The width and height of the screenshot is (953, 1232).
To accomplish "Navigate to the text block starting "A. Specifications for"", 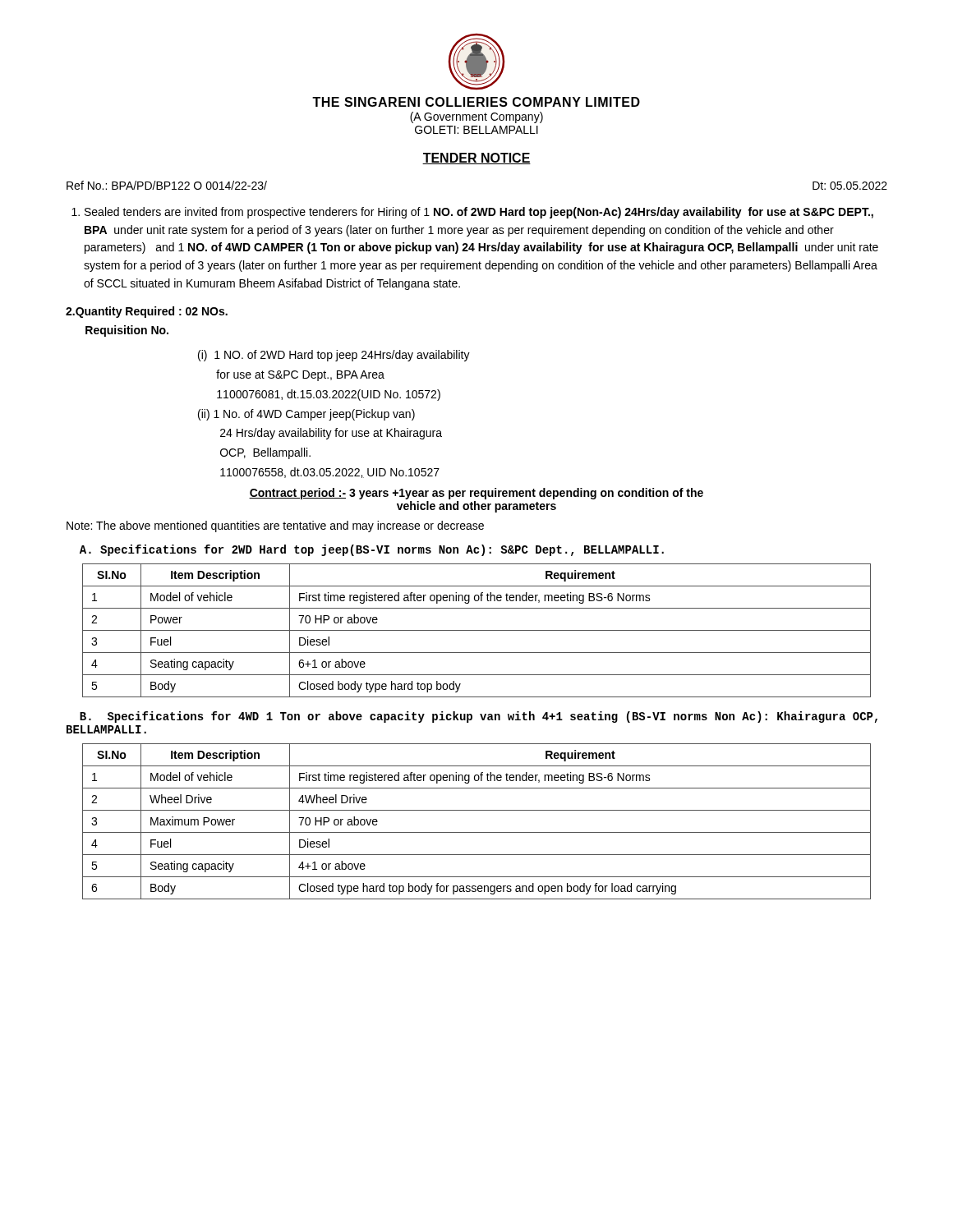I will click(366, 550).
